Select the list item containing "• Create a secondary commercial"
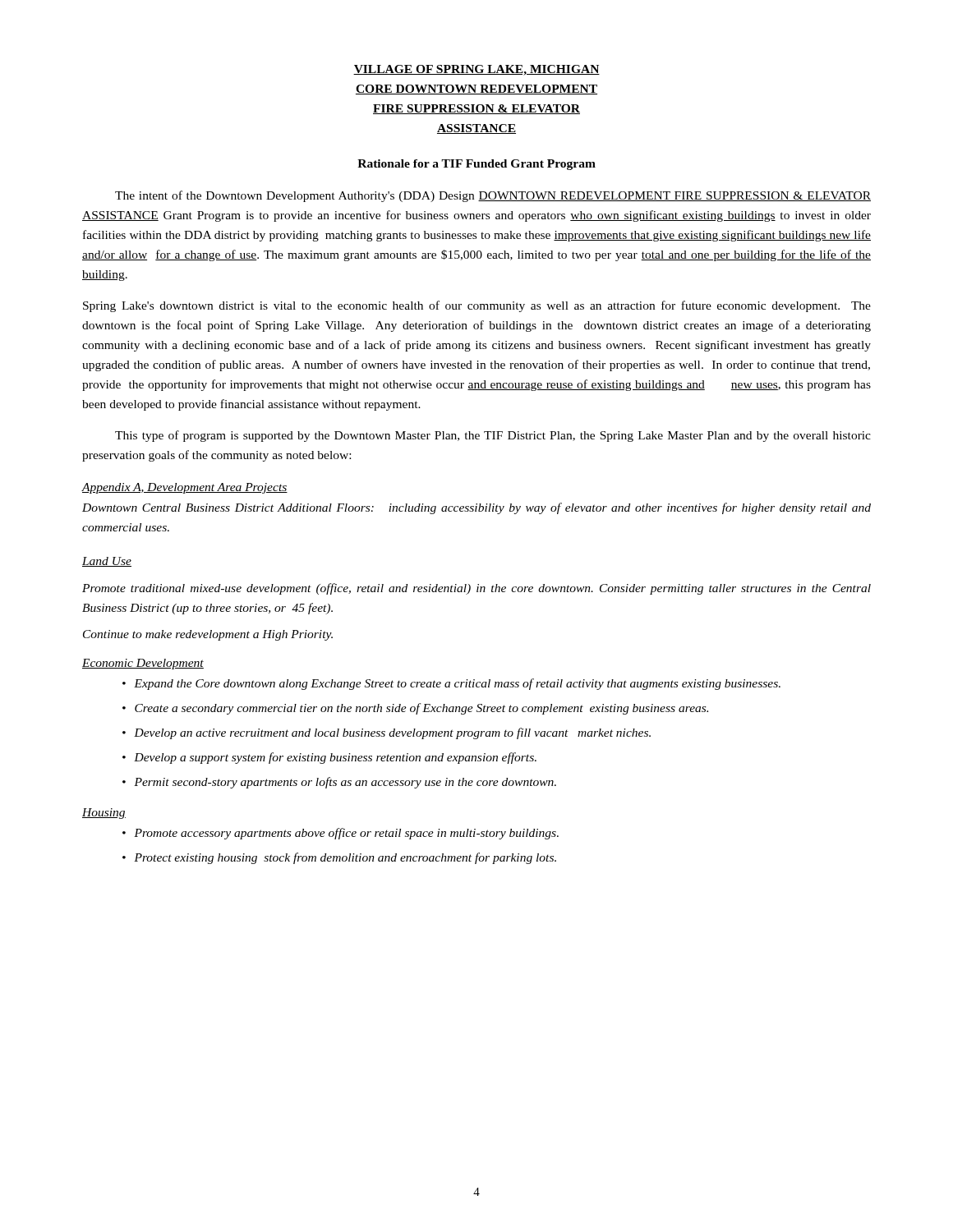953x1232 pixels. 496,708
